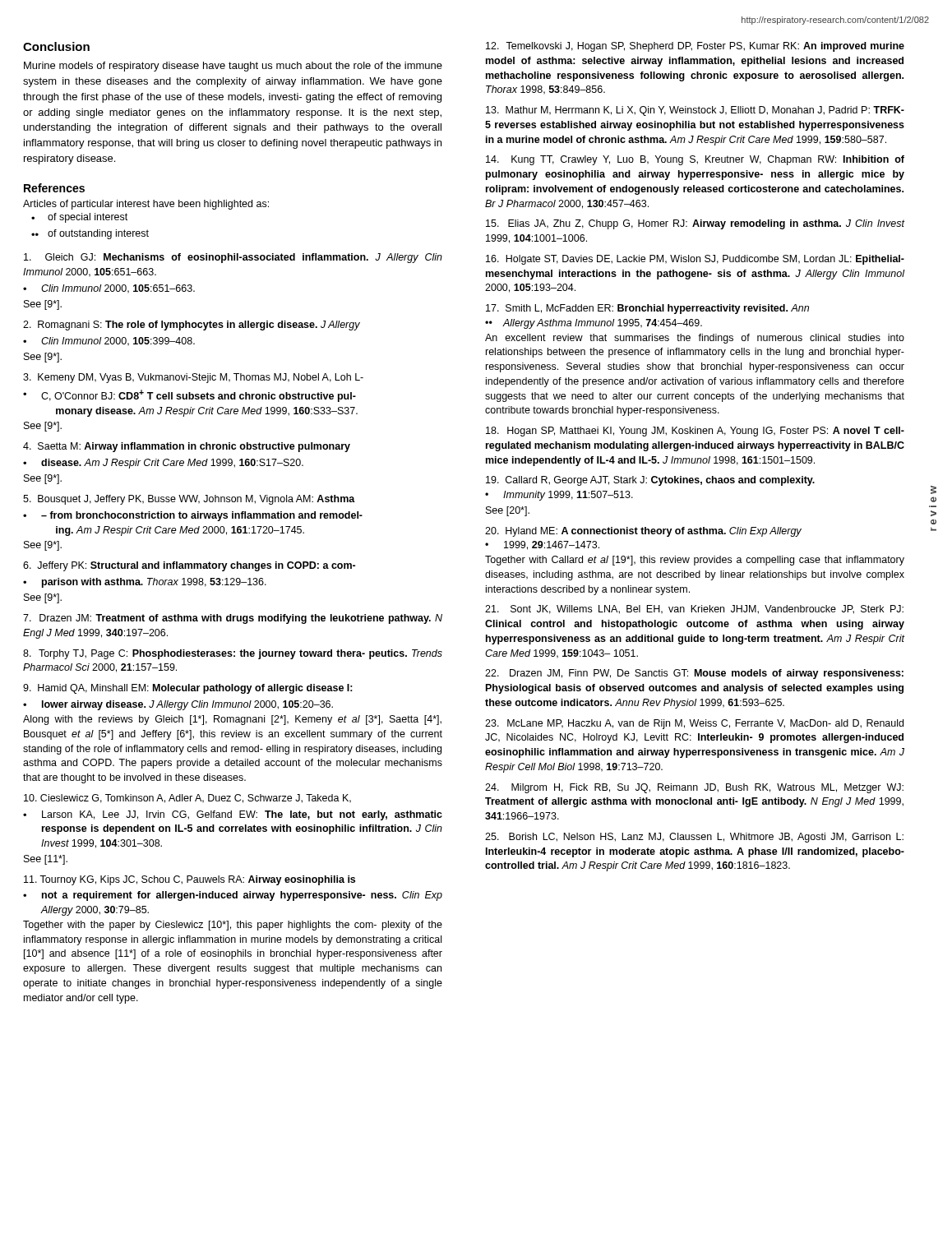The height and width of the screenshot is (1233, 952).
Task: Click on the list item that reads "23. McLane MP, Haczku A, van de Rijn"
Action: coord(695,745)
